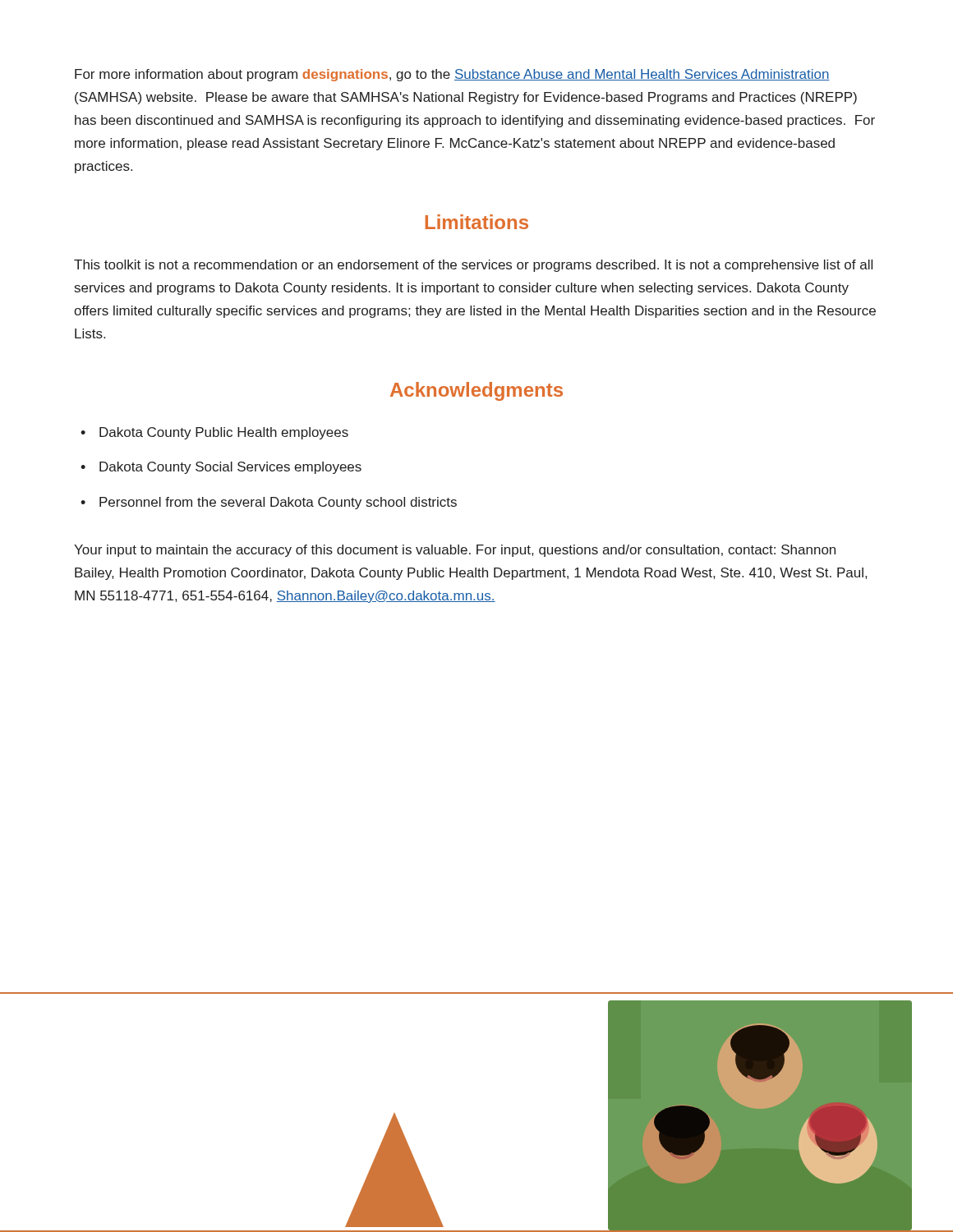Locate the block of text that opens with "Personnel from the several Dakota County"
This screenshot has height=1232, width=953.
click(278, 502)
